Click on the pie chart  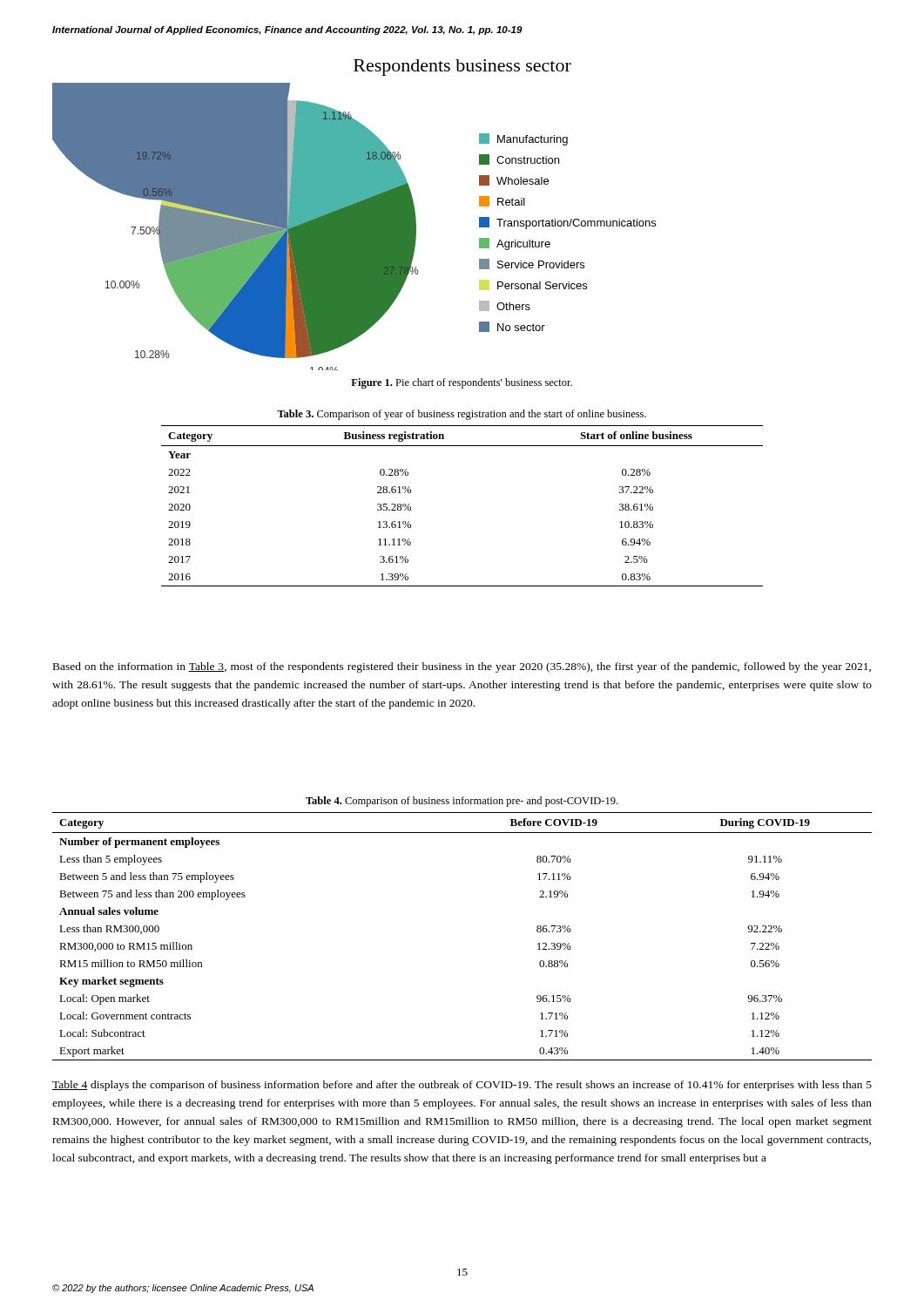coord(462,227)
